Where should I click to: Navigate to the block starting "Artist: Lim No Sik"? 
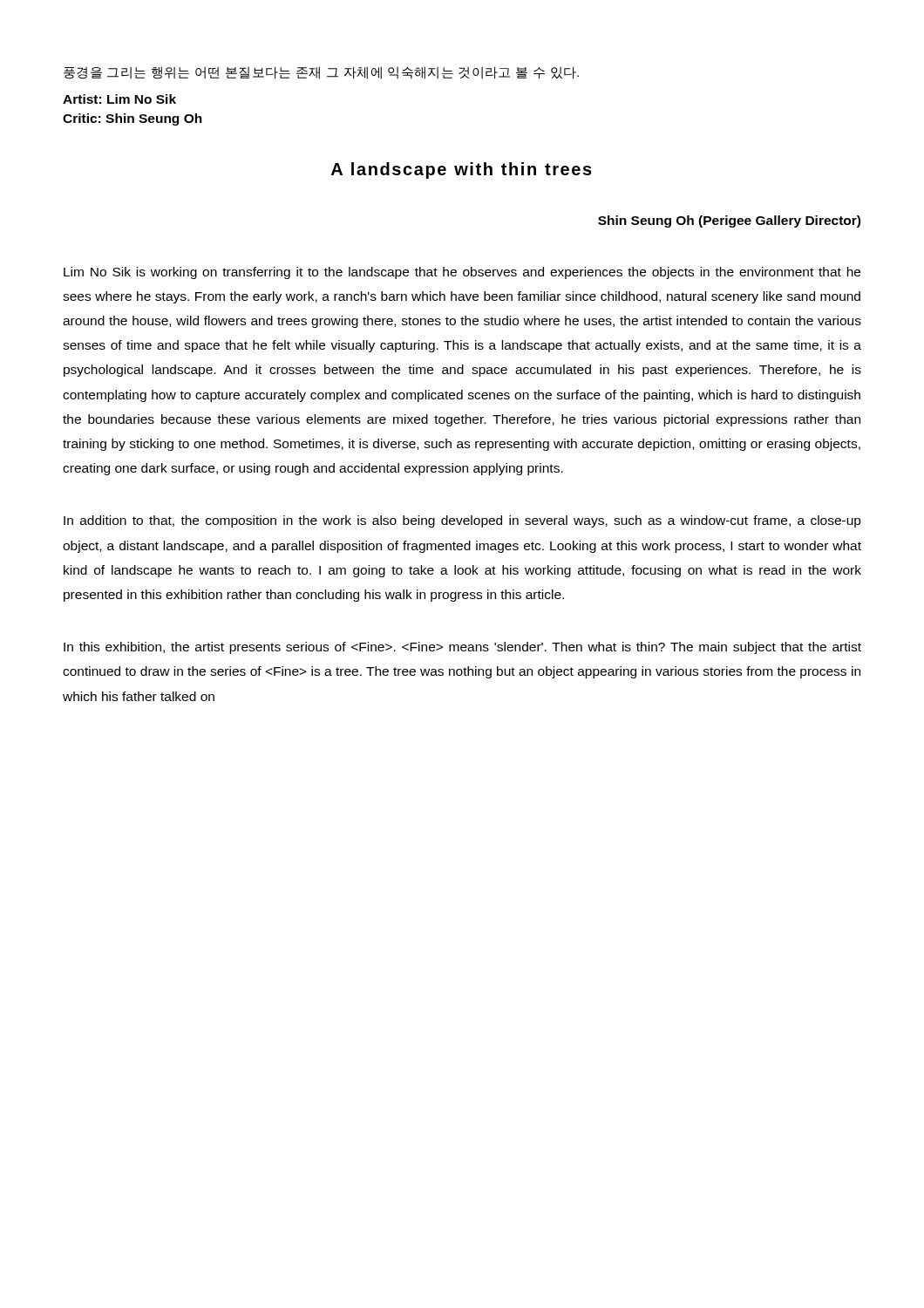[x=119, y=99]
